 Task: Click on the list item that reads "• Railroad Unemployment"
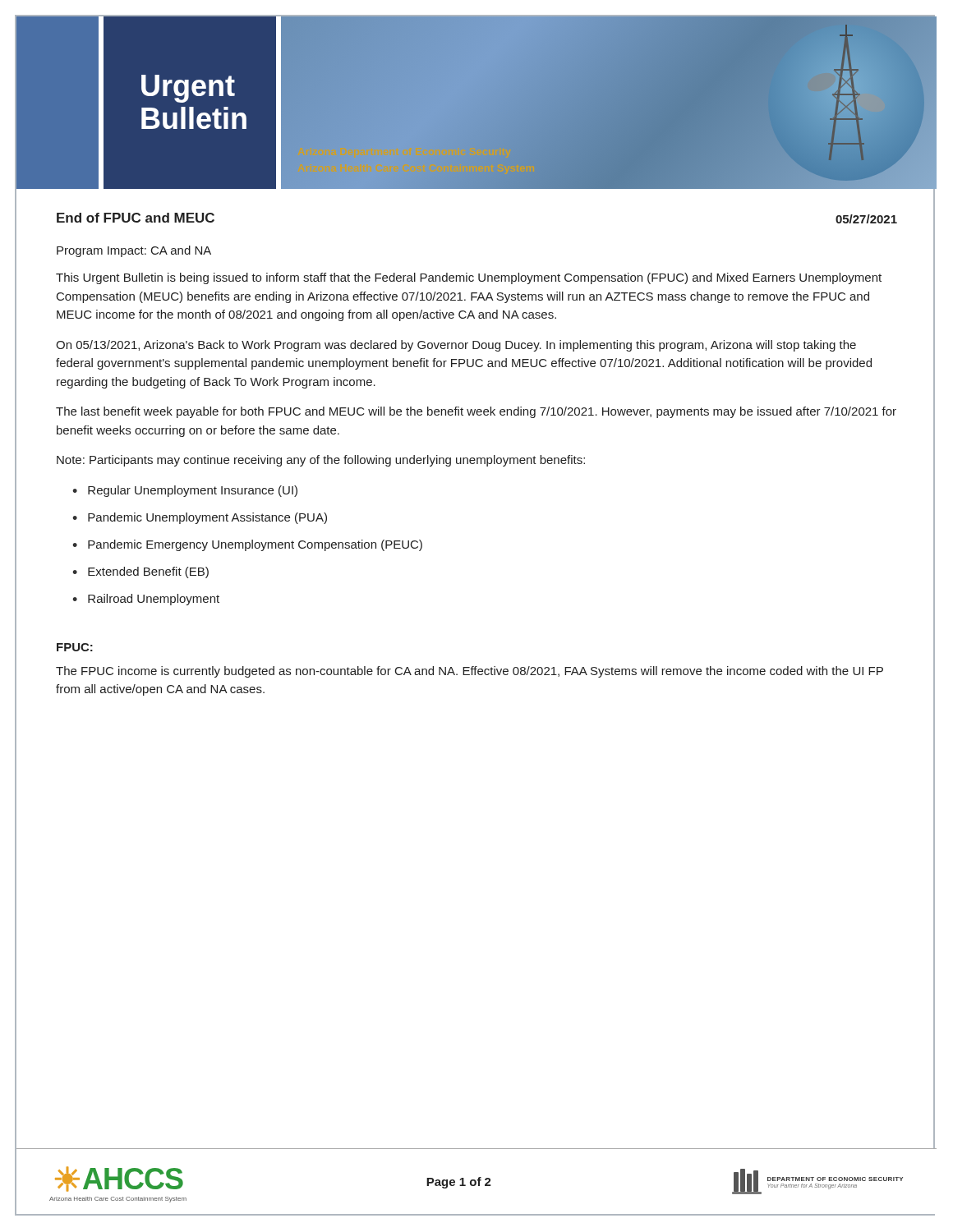(146, 600)
